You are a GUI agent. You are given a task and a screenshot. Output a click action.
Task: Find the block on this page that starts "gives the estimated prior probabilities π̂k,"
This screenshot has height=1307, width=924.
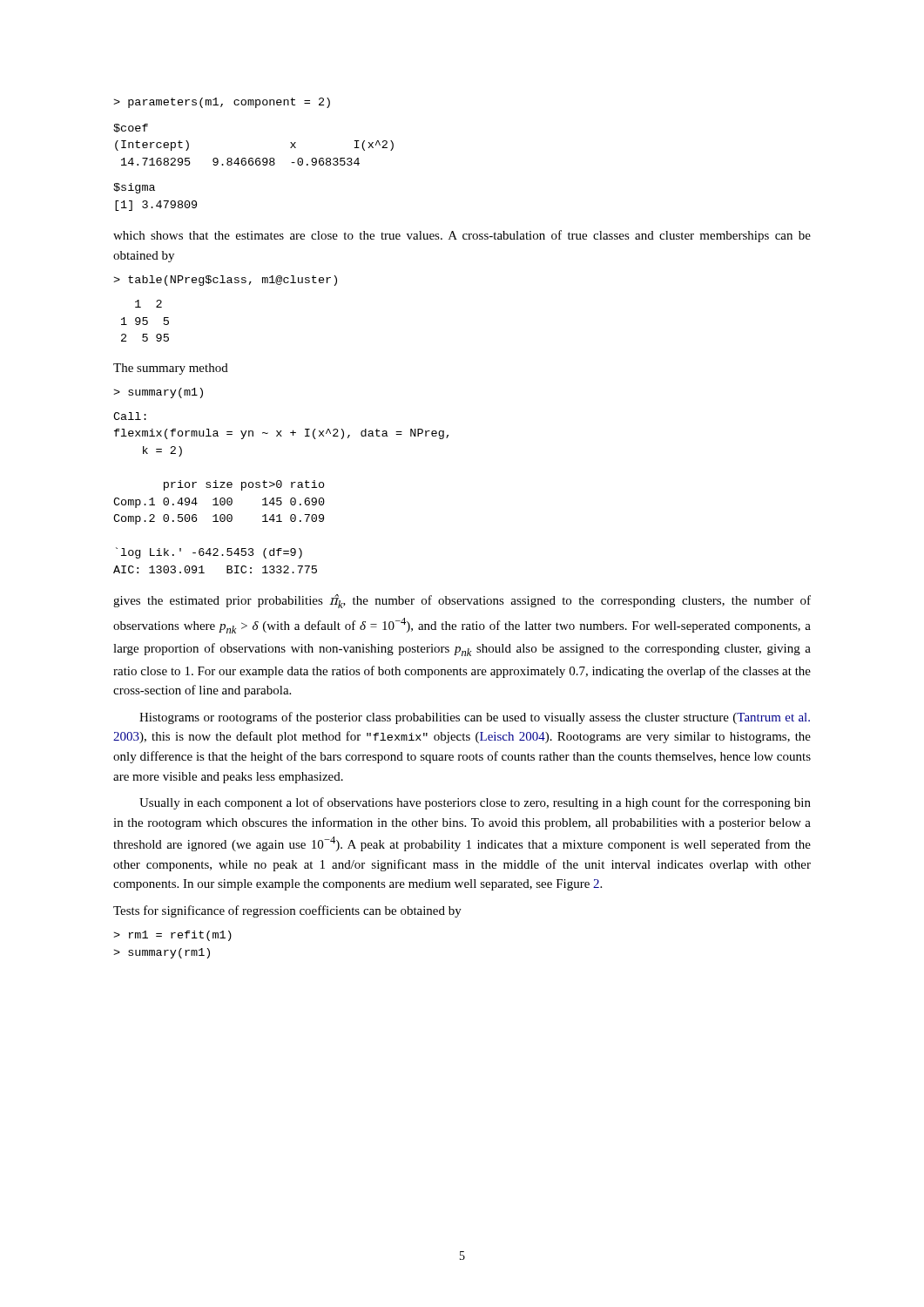coord(462,645)
